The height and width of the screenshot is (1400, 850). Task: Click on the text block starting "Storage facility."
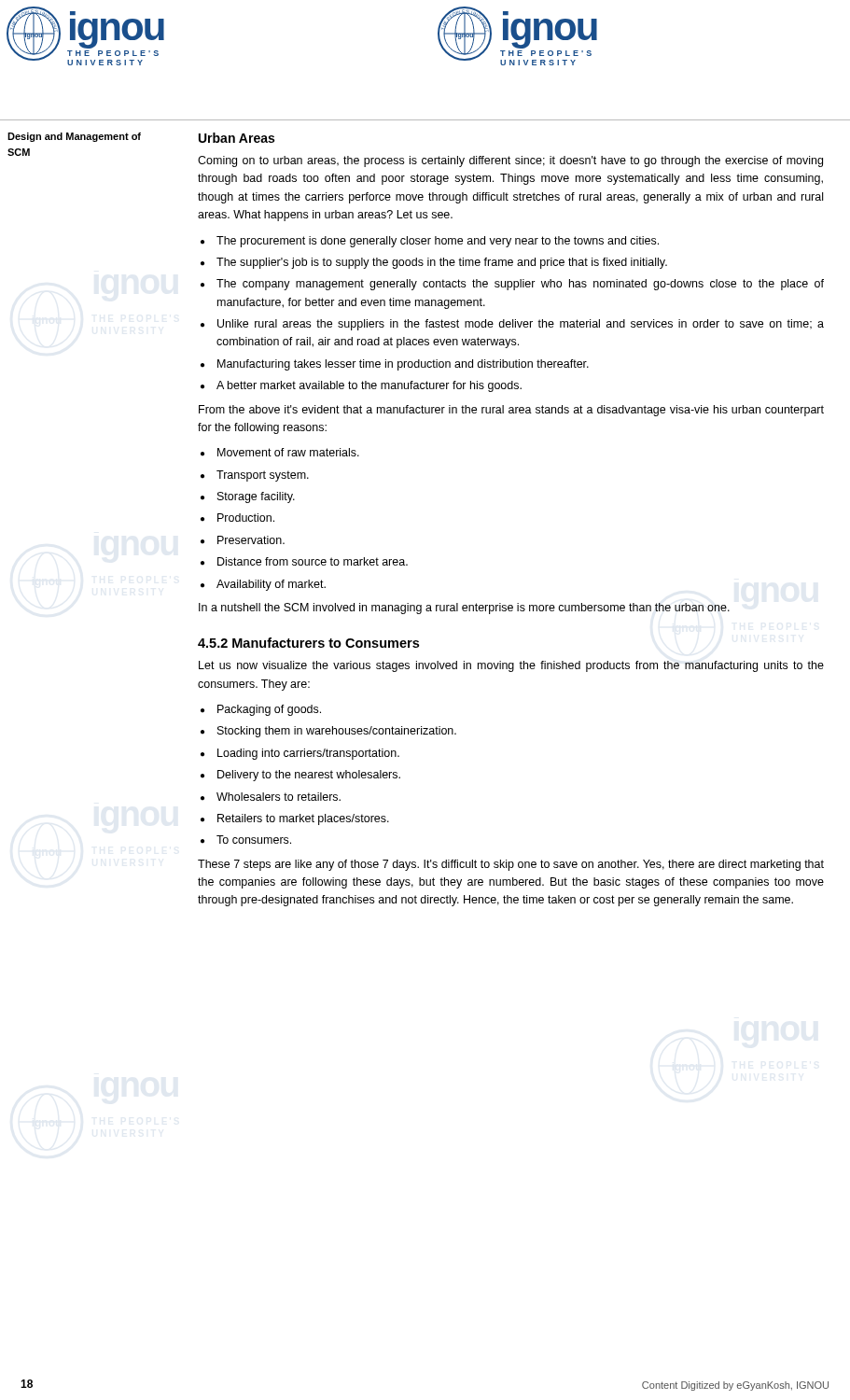(x=256, y=497)
